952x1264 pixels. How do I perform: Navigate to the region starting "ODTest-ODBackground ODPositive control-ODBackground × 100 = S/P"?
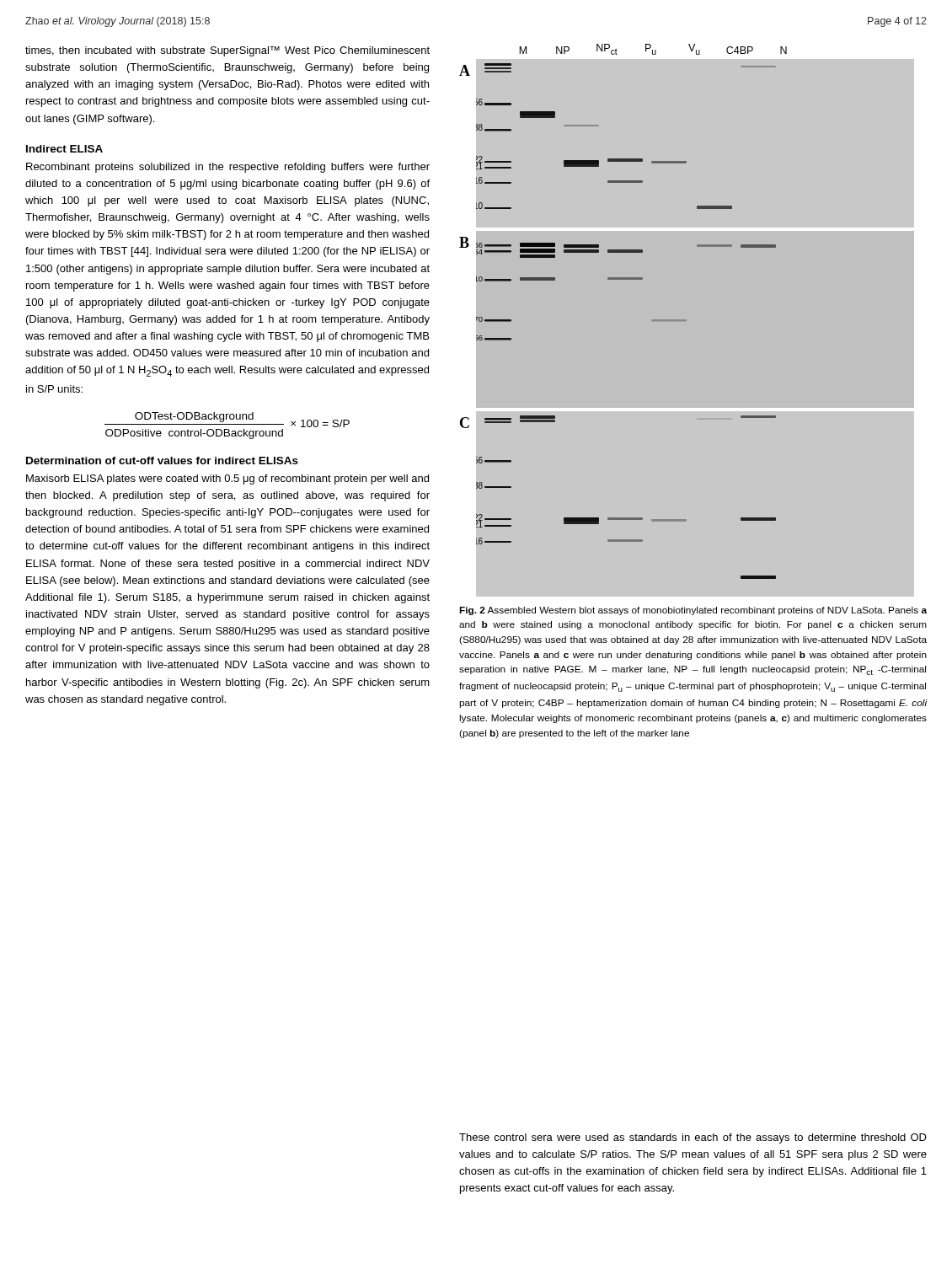pyautogui.click(x=227, y=424)
